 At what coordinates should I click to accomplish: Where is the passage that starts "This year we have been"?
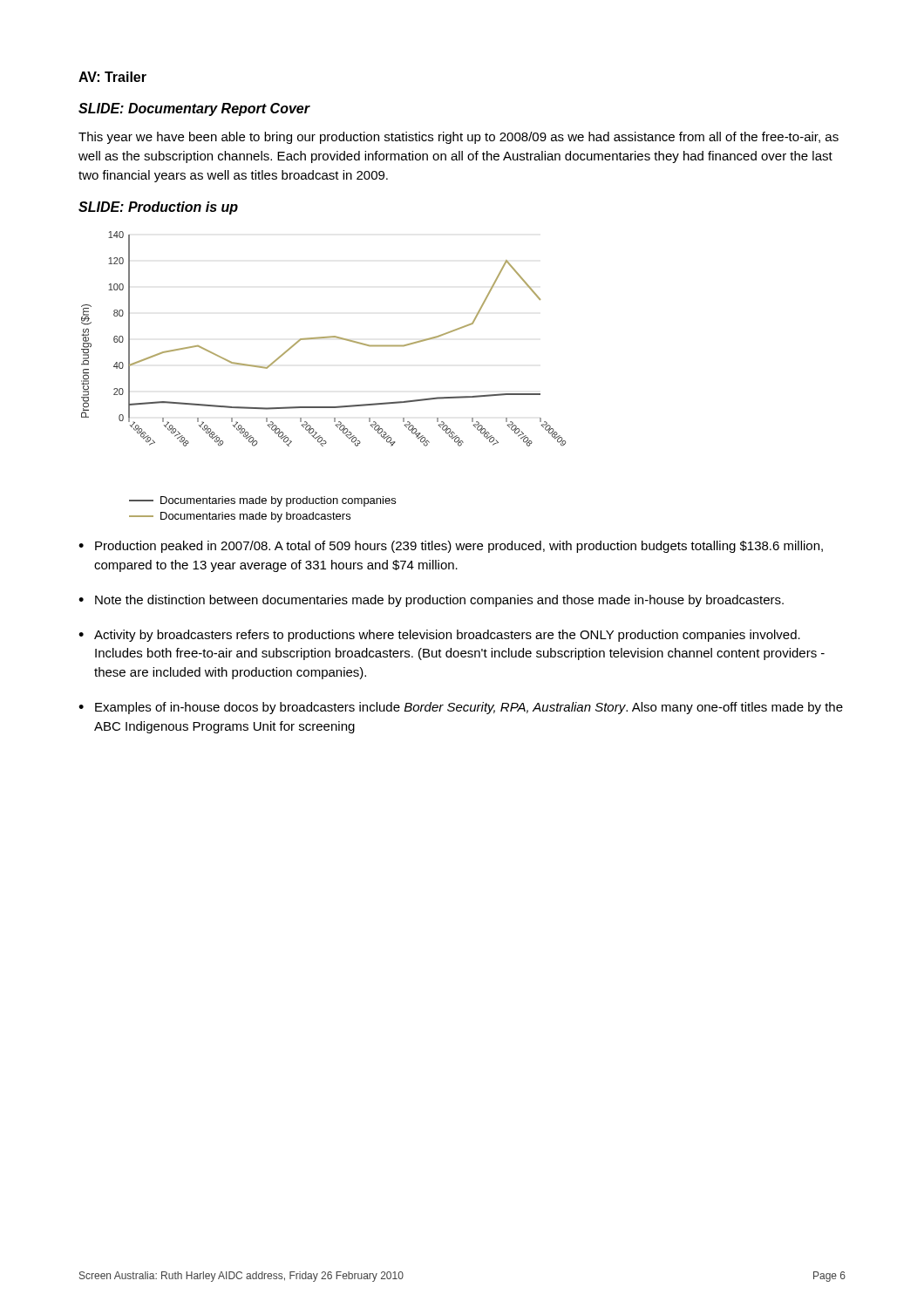tap(459, 155)
